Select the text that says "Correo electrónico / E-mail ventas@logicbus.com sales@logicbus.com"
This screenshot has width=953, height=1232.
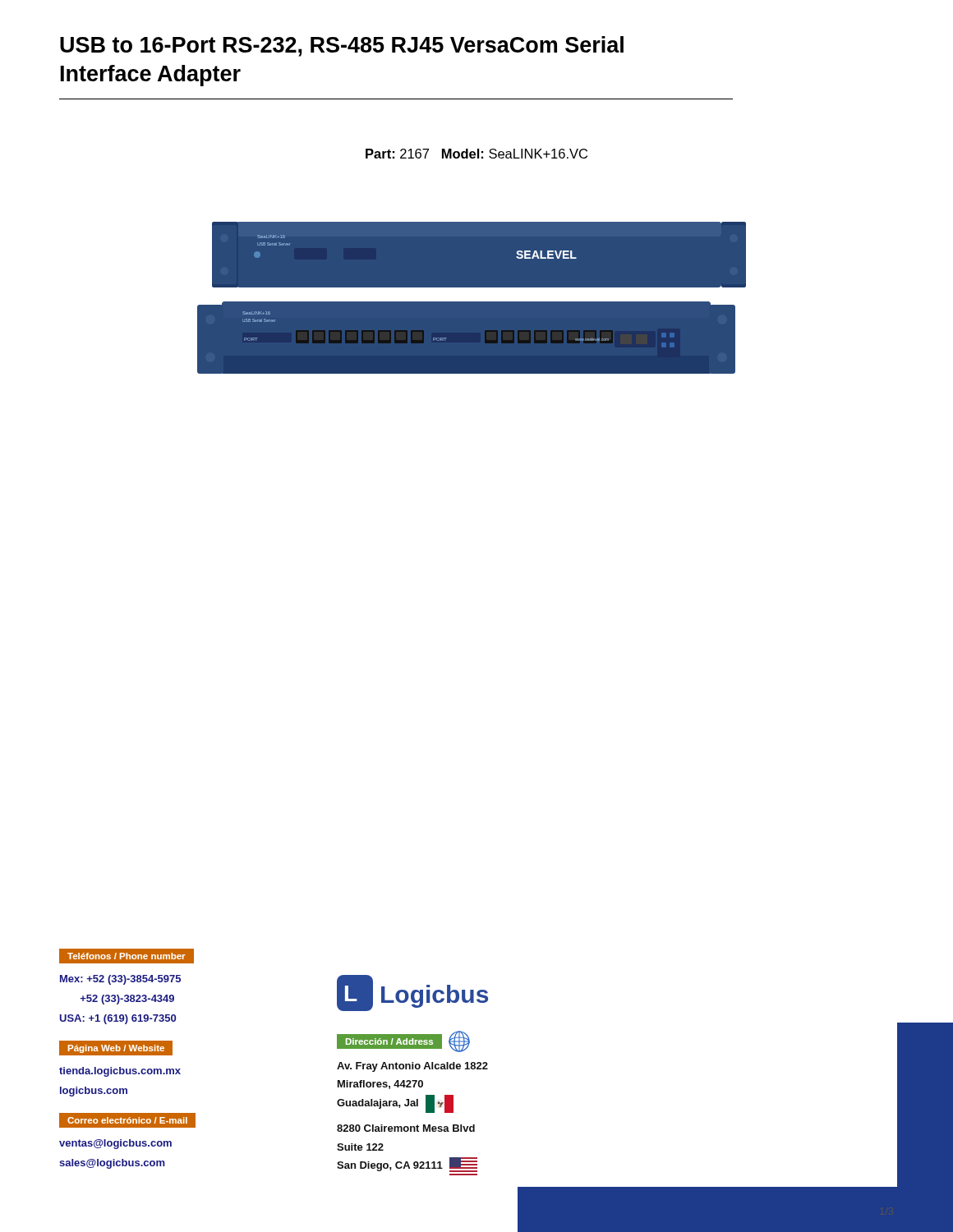pyautogui.click(x=170, y=1143)
